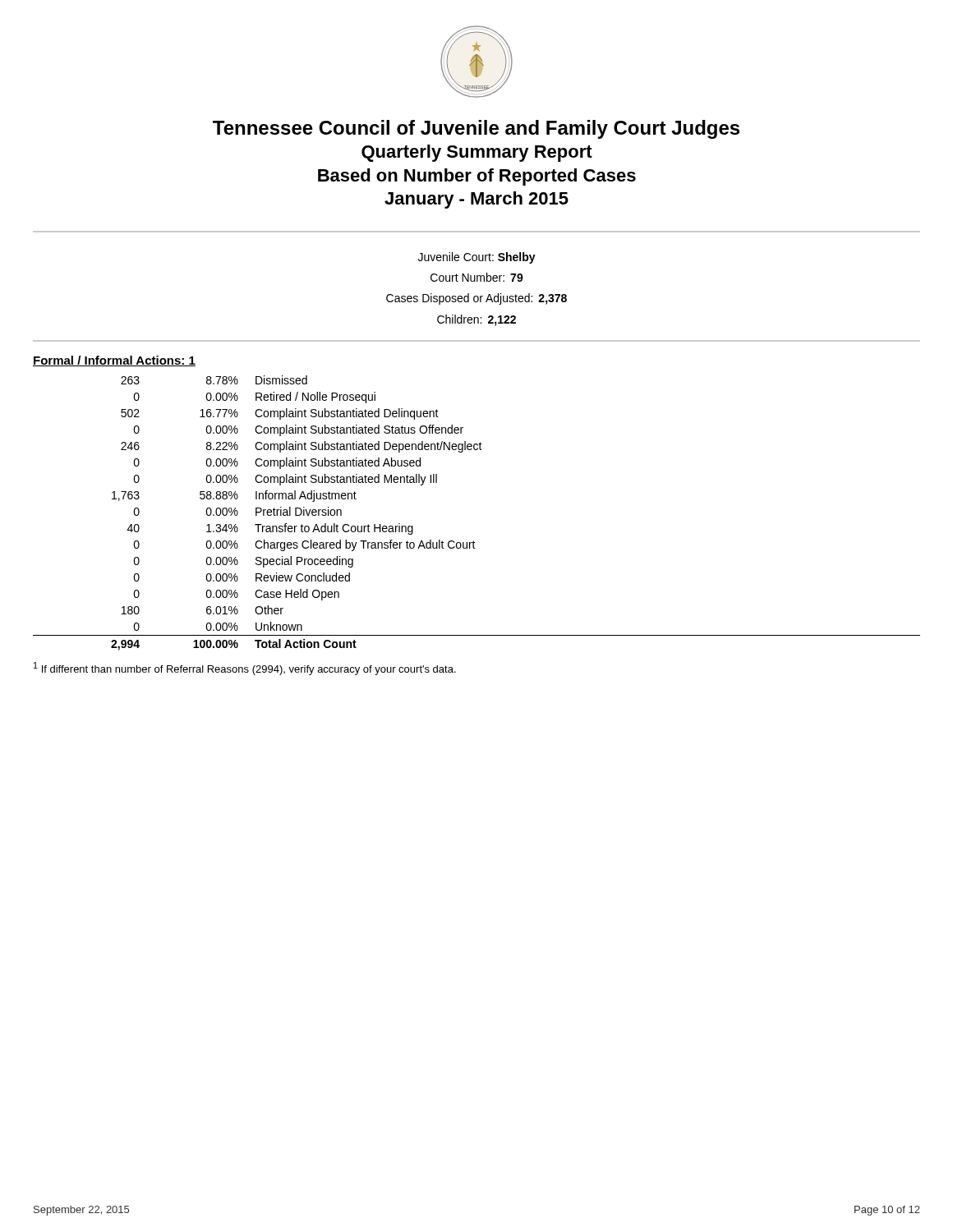Point to "Children: 2,122"
This screenshot has width=953, height=1232.
point(476,320)
